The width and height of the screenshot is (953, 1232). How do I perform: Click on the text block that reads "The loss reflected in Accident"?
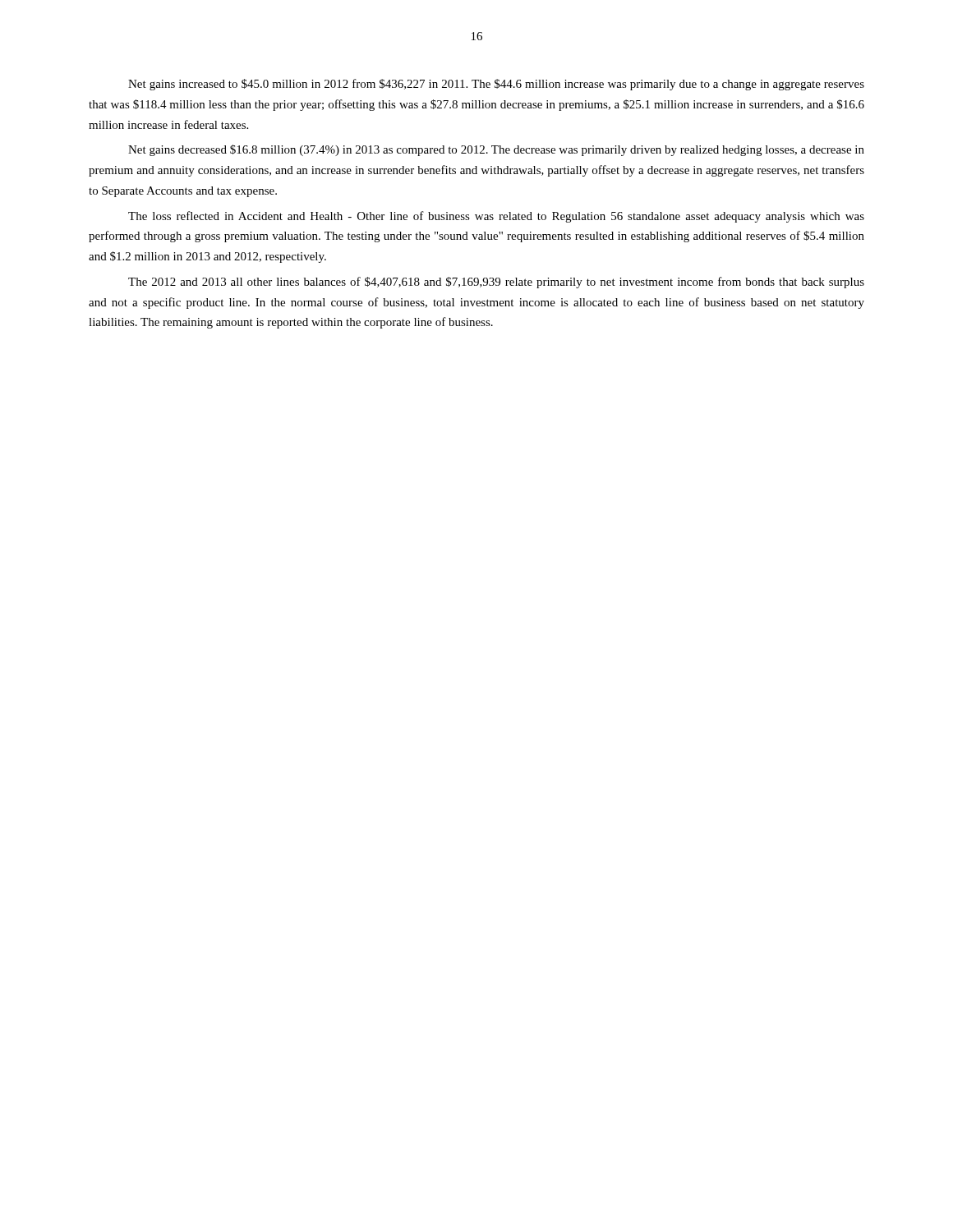[x=476, y=236]
